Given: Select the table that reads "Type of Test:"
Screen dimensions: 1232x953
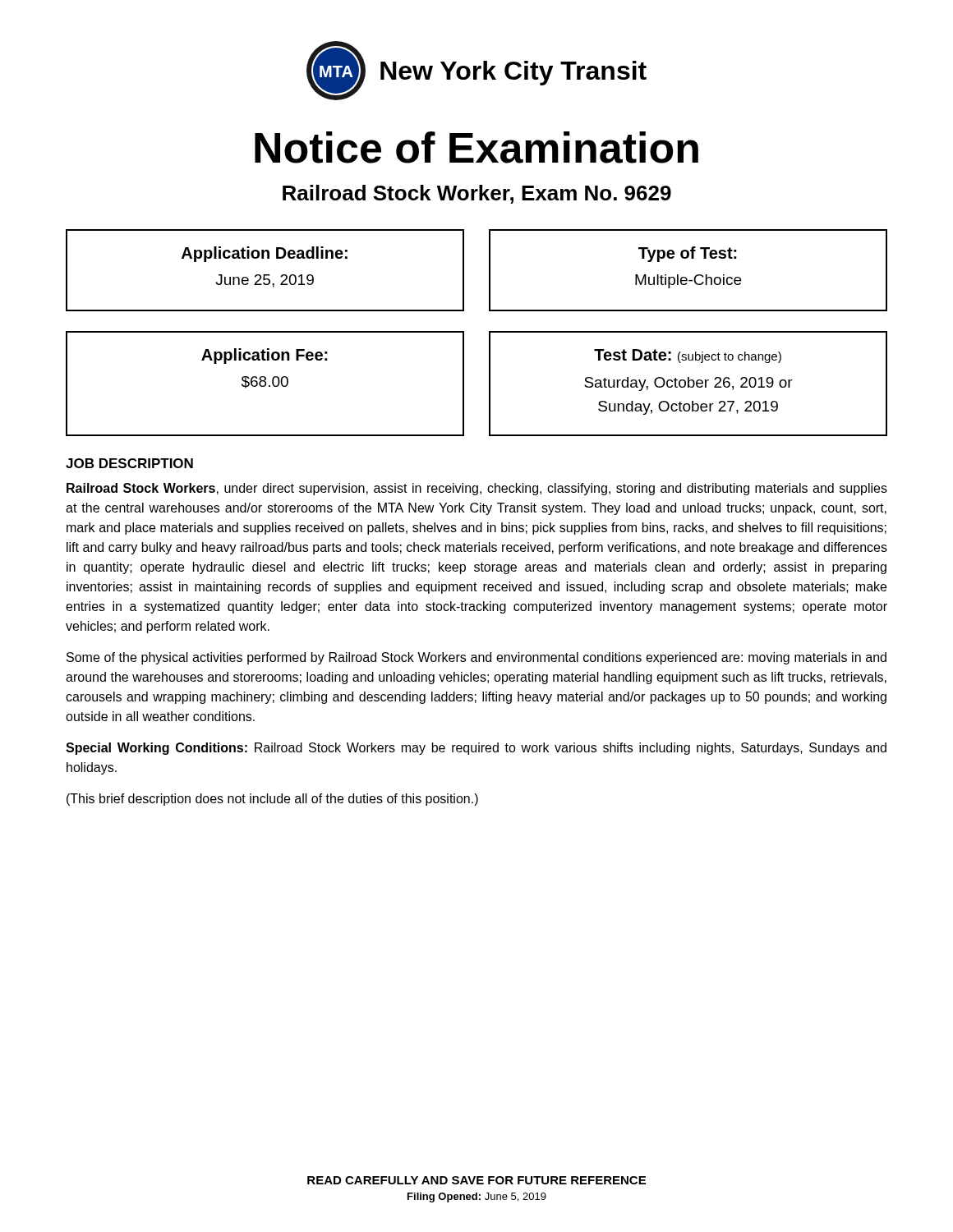Looking at the screenshot, I should click(688, 270).
